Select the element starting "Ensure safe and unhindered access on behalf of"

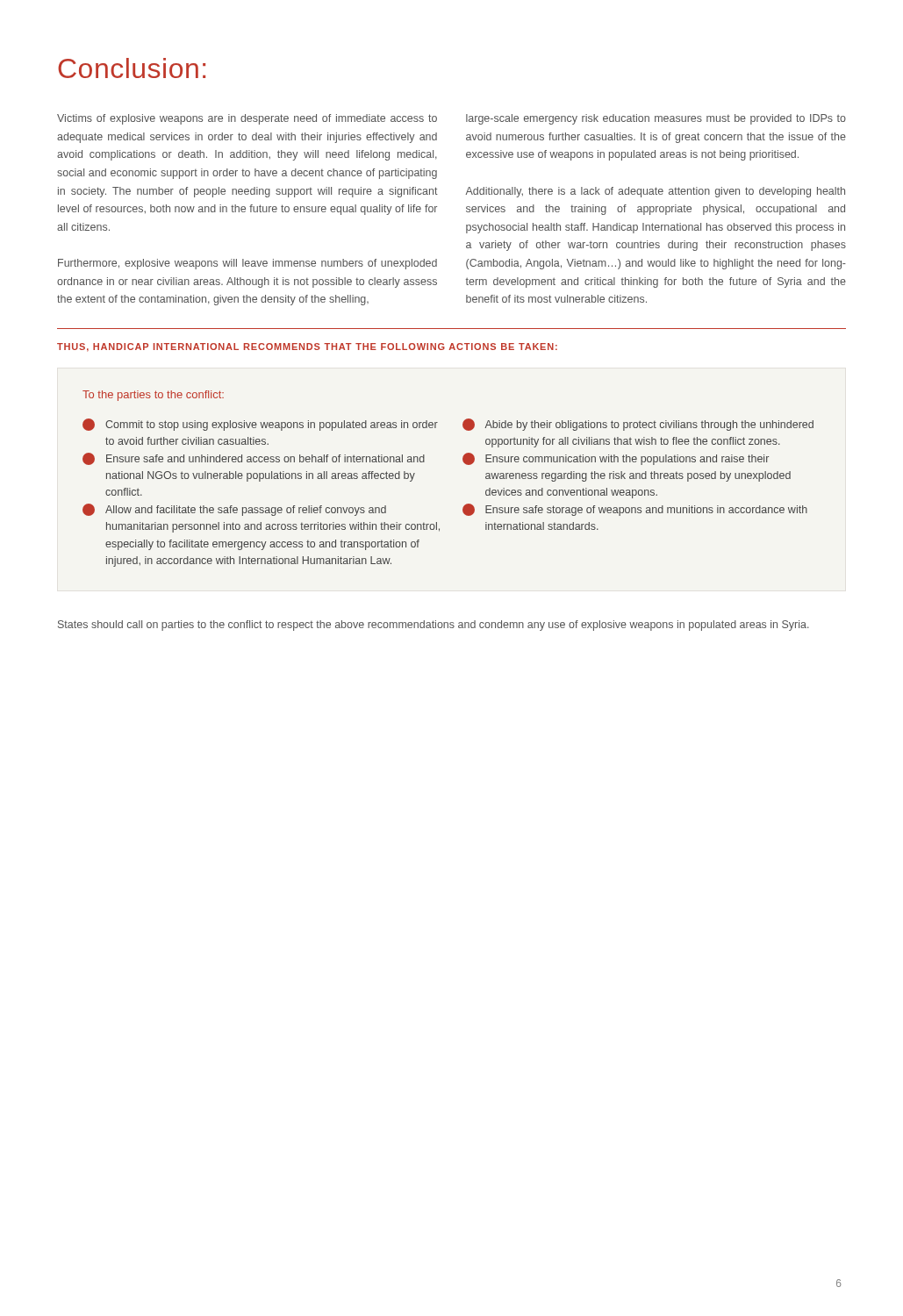(262, 476)
